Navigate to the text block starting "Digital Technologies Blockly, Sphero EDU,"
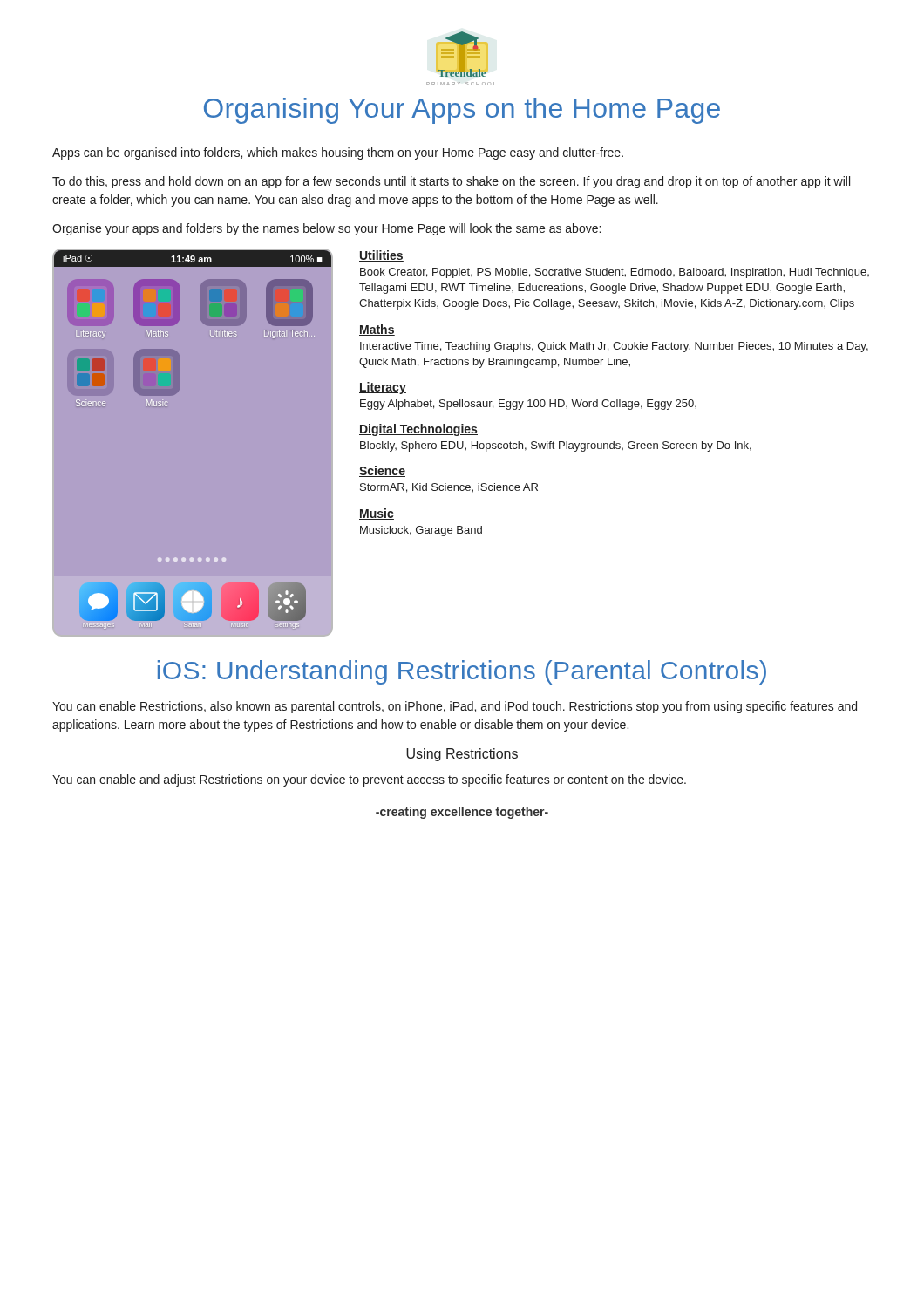This screenshot has width=924, height=1308. click(615, 438)
